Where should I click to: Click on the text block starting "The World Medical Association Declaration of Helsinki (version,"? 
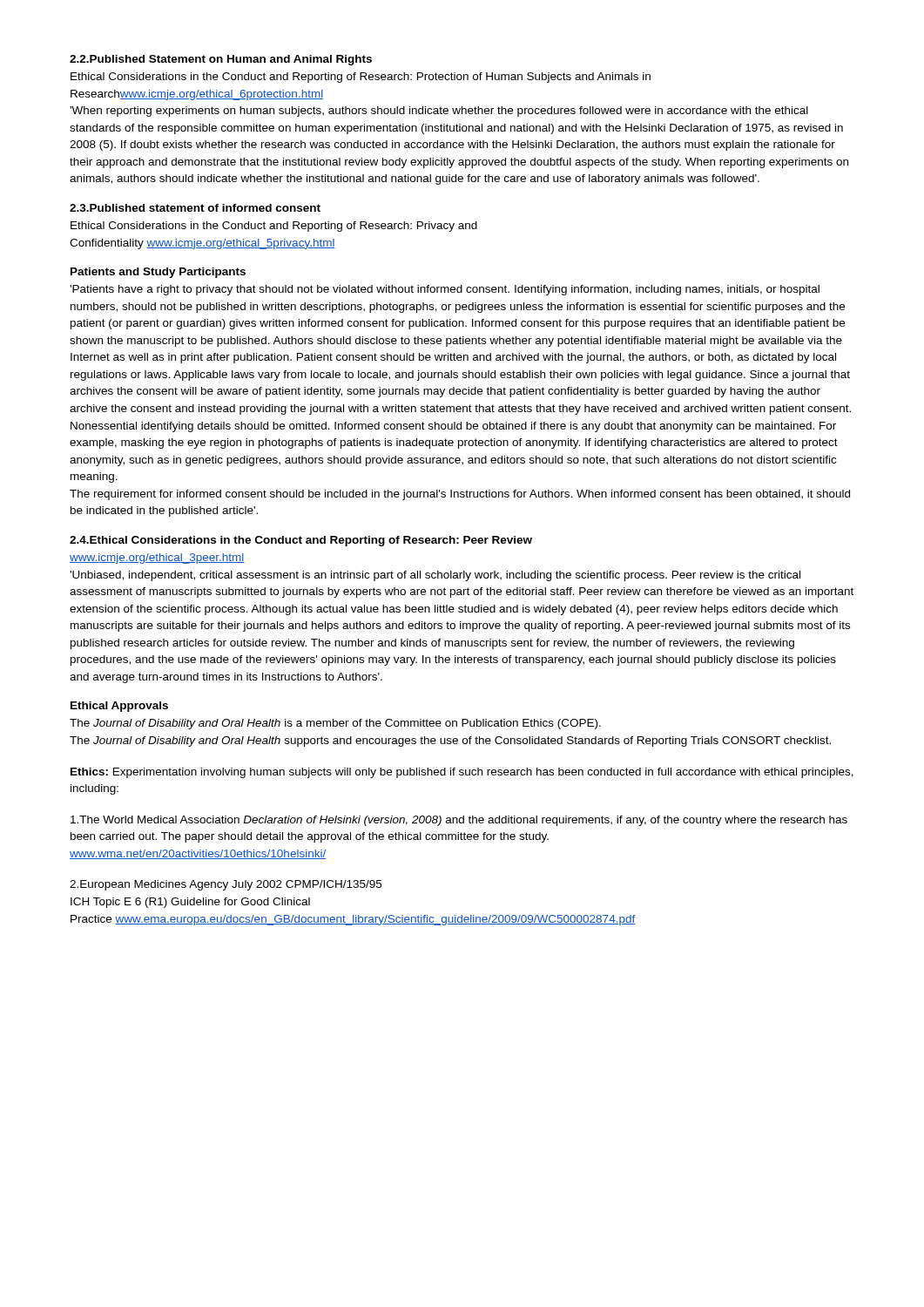point(459,836)
